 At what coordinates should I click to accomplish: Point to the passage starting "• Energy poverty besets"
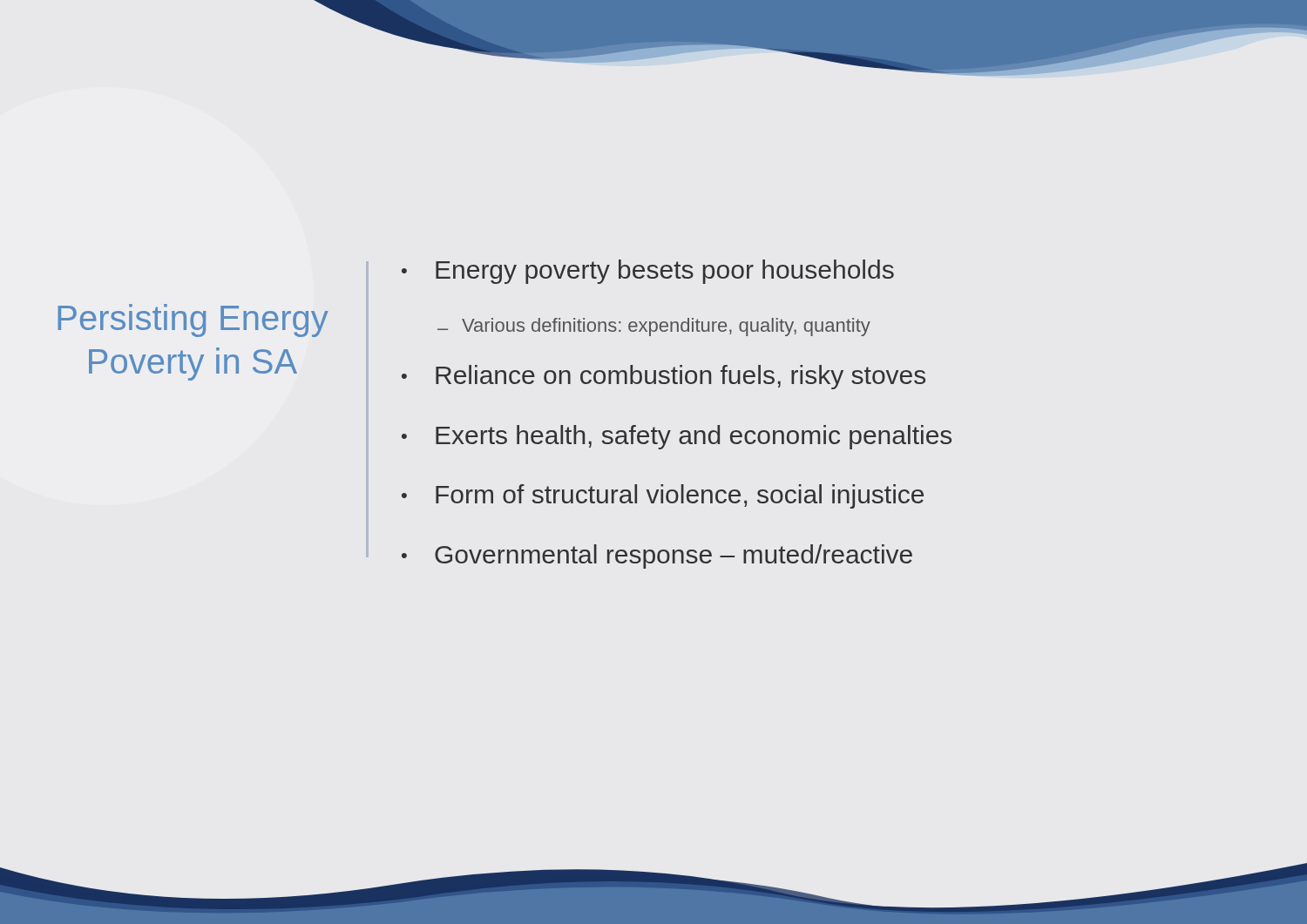[x=648, y=270]
